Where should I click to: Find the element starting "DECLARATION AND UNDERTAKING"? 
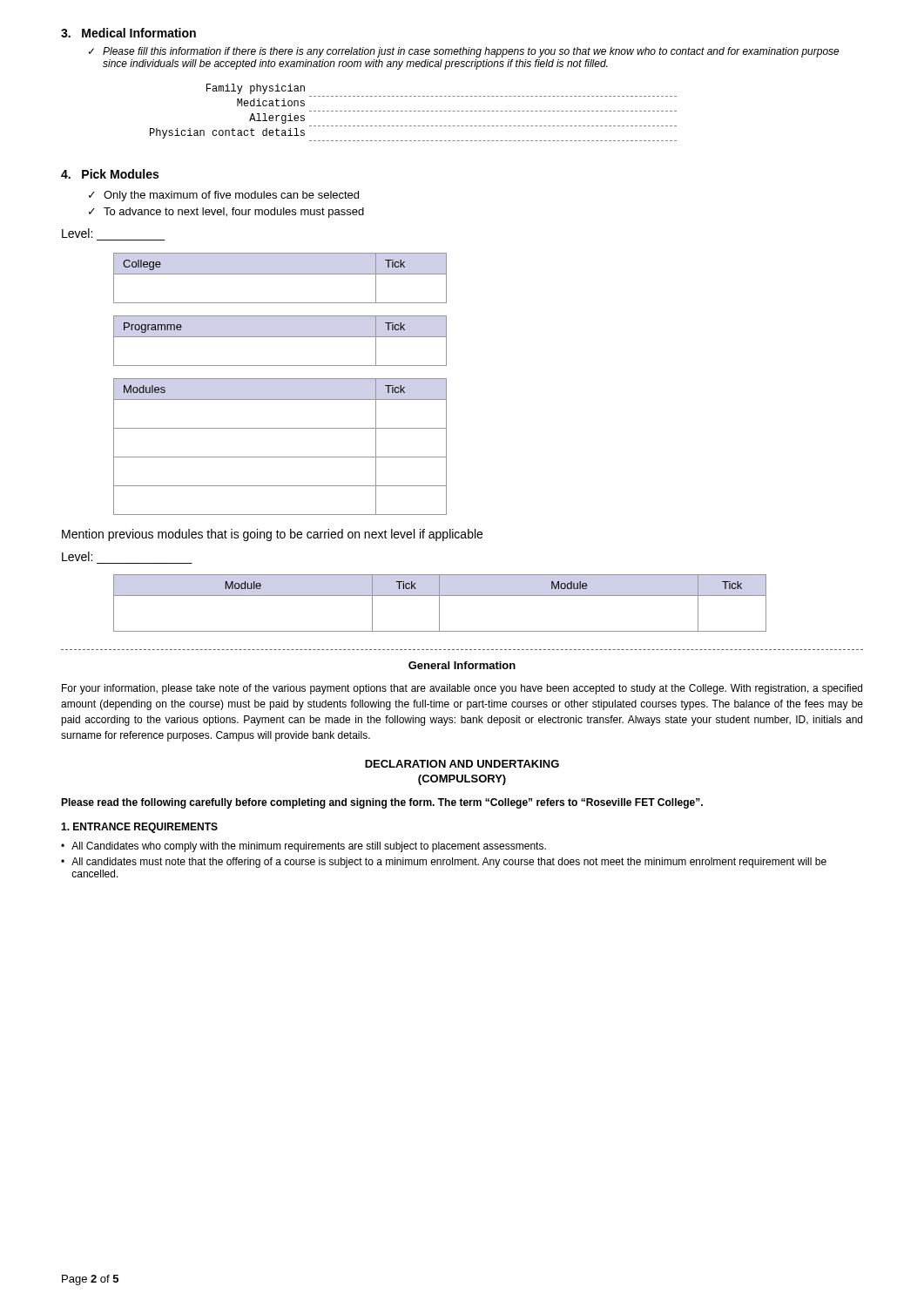tap(462, 764)
